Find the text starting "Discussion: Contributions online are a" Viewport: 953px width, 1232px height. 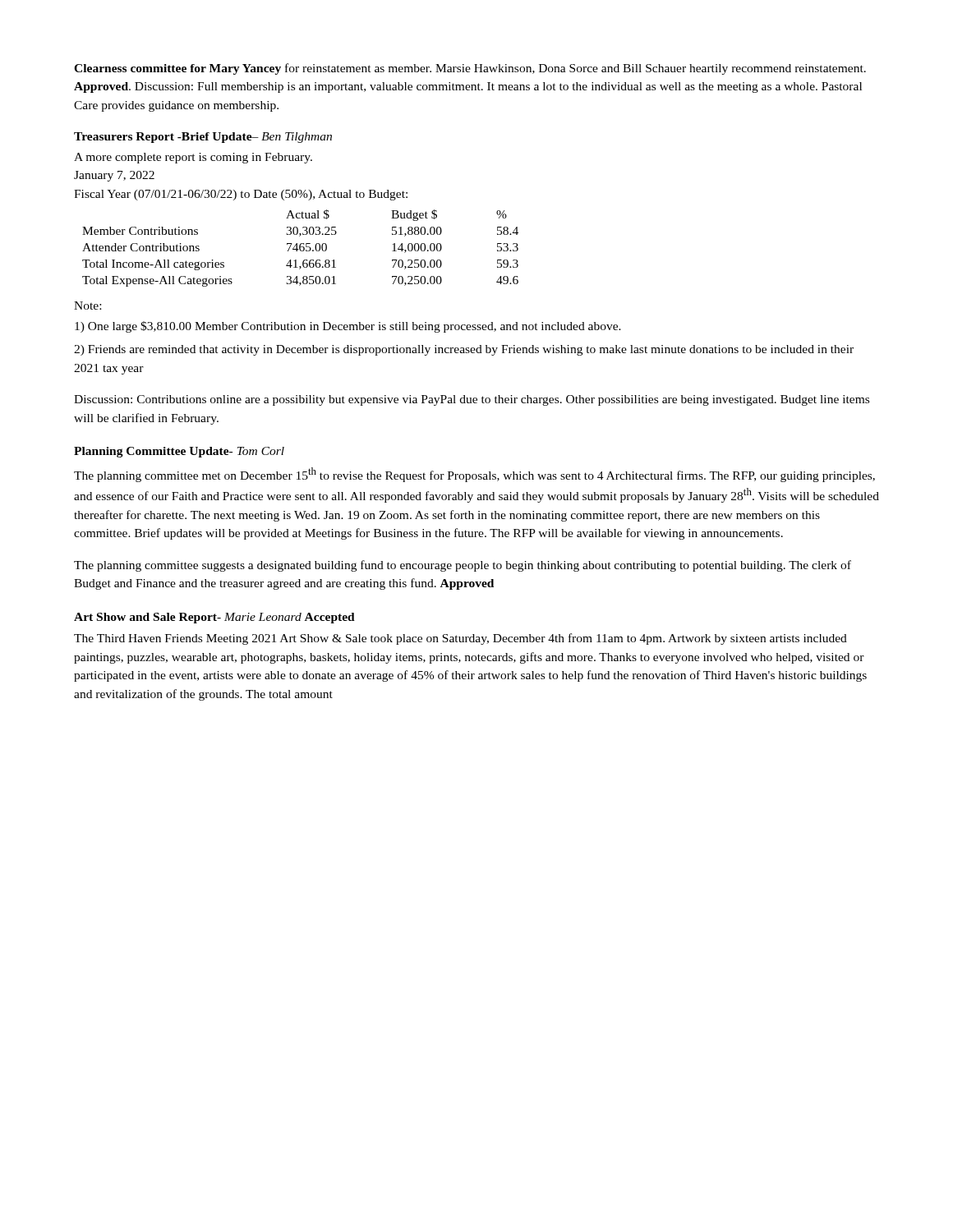point(476,409)
